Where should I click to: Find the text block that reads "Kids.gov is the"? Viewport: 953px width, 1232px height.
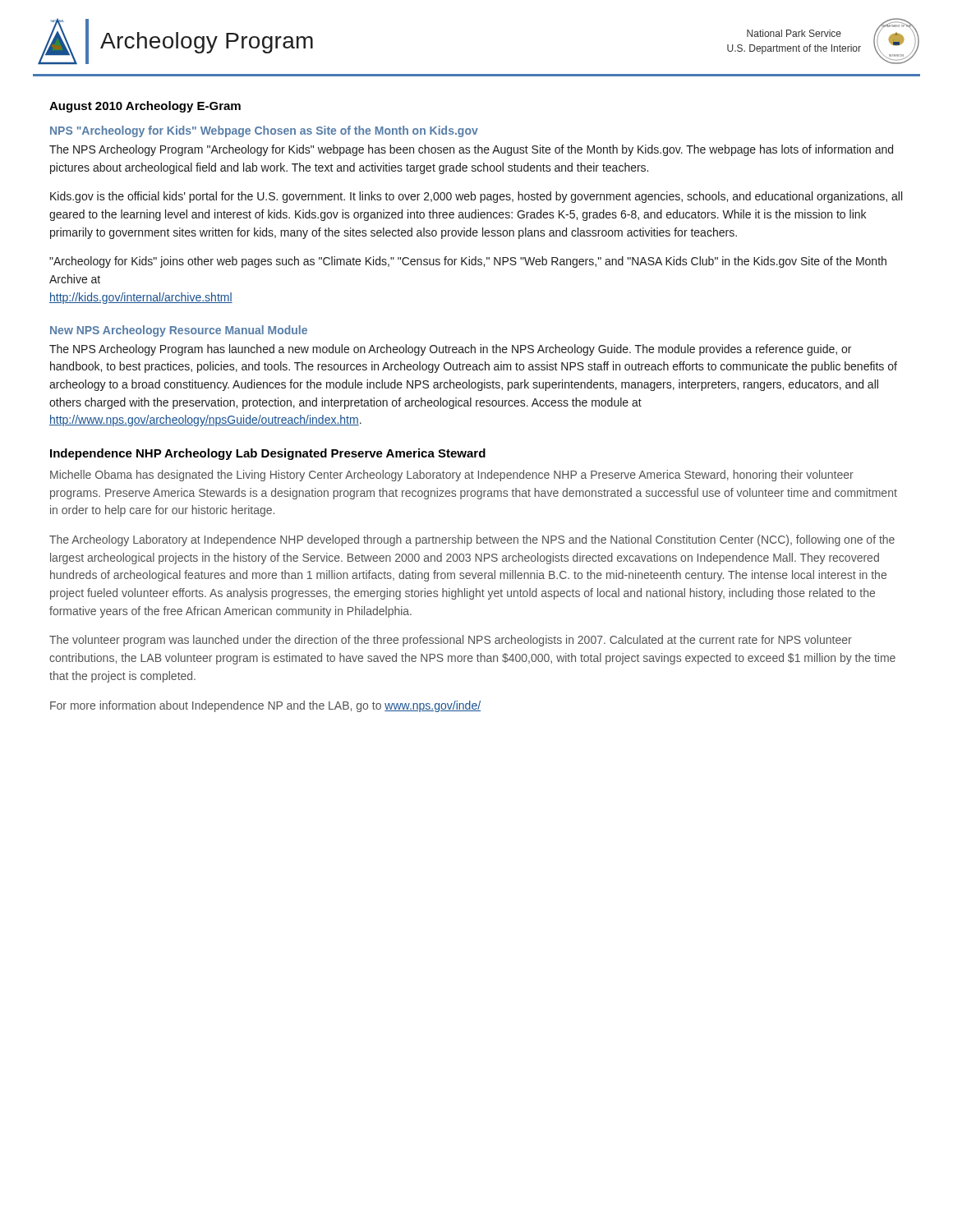tap(476, 214)
